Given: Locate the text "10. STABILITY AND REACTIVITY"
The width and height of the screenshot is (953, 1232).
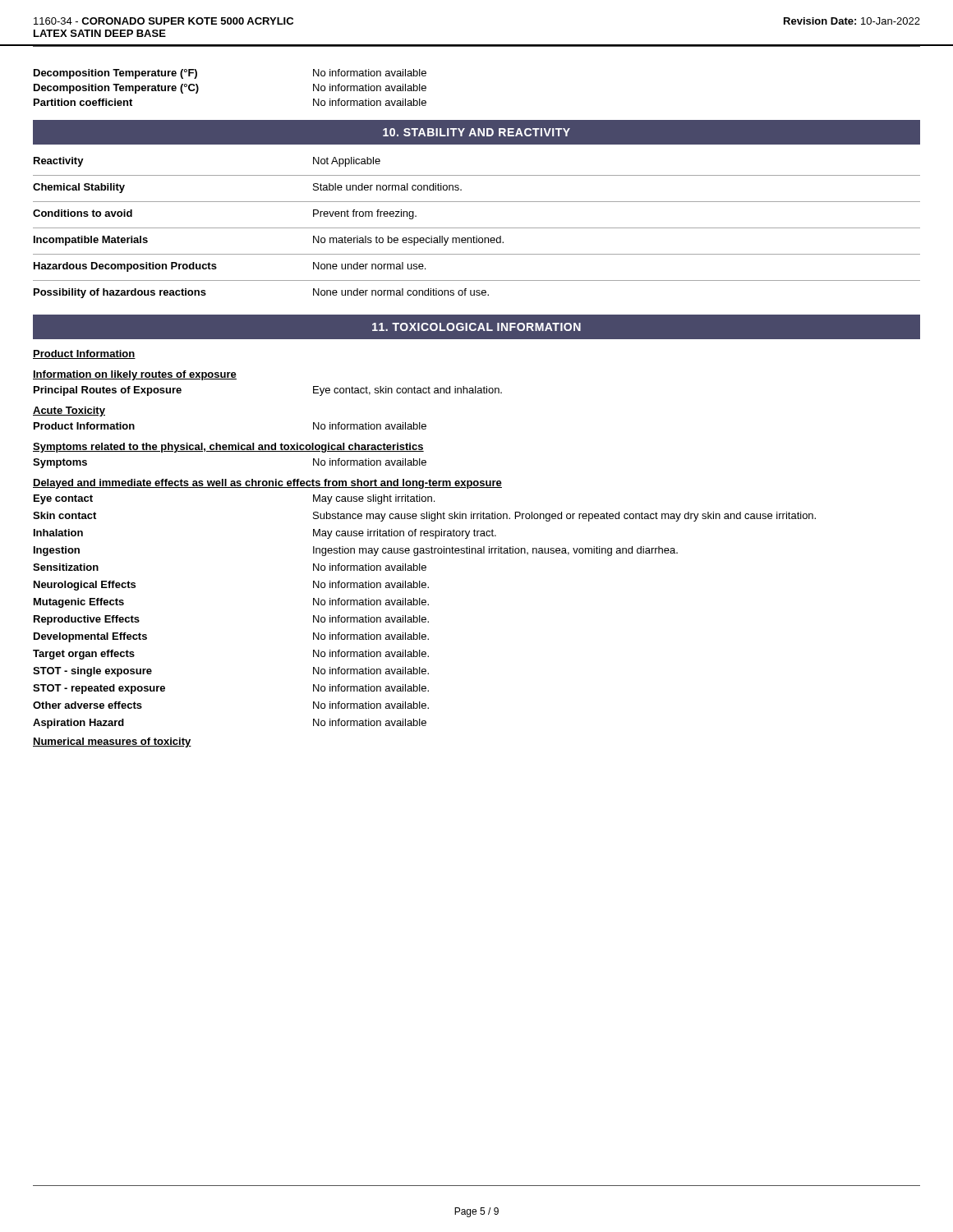Looking at the screenshot, I should (x=476, y=132).
